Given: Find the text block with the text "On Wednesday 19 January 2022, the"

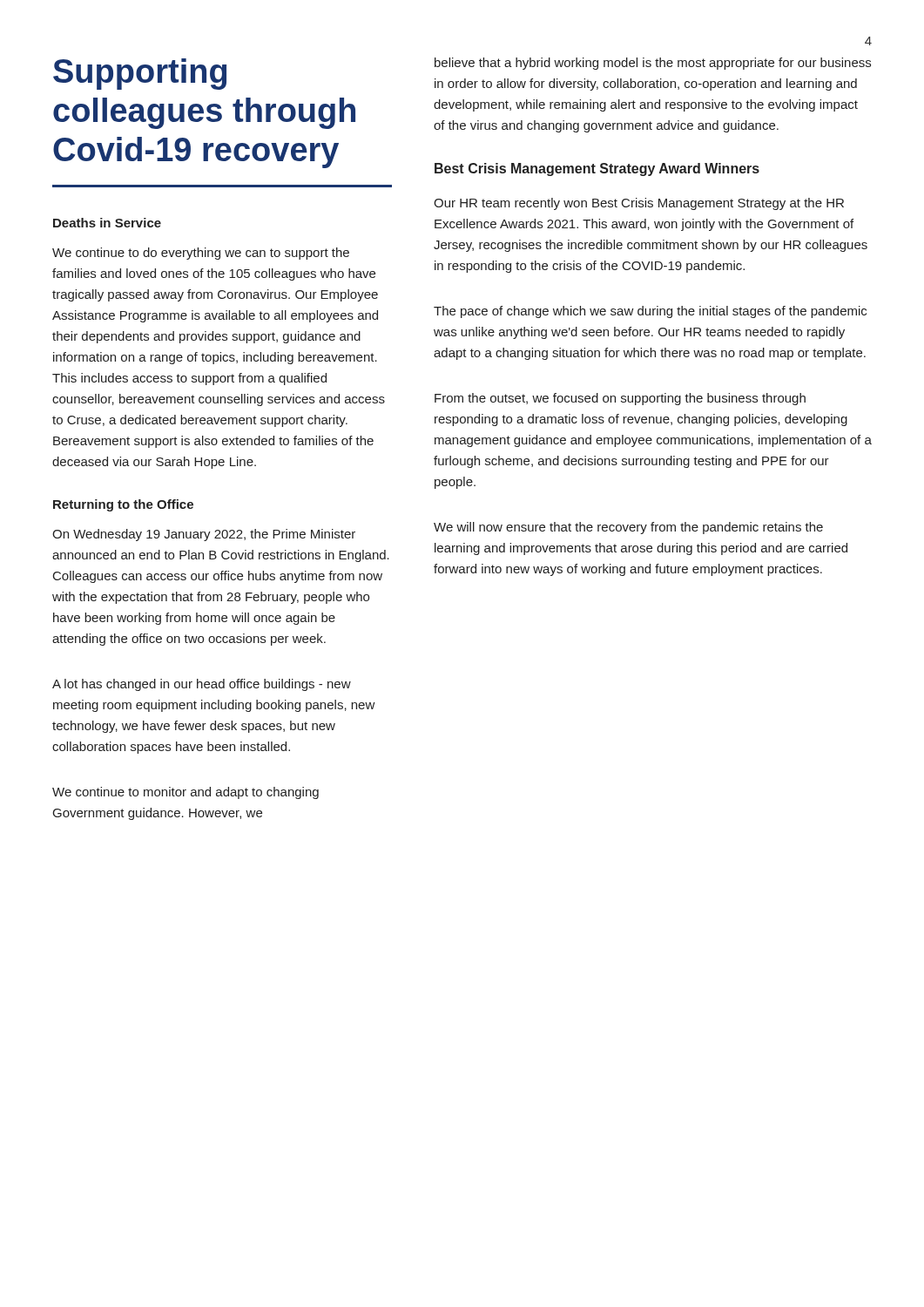Looking at the screenshot, I should point(221,586).
